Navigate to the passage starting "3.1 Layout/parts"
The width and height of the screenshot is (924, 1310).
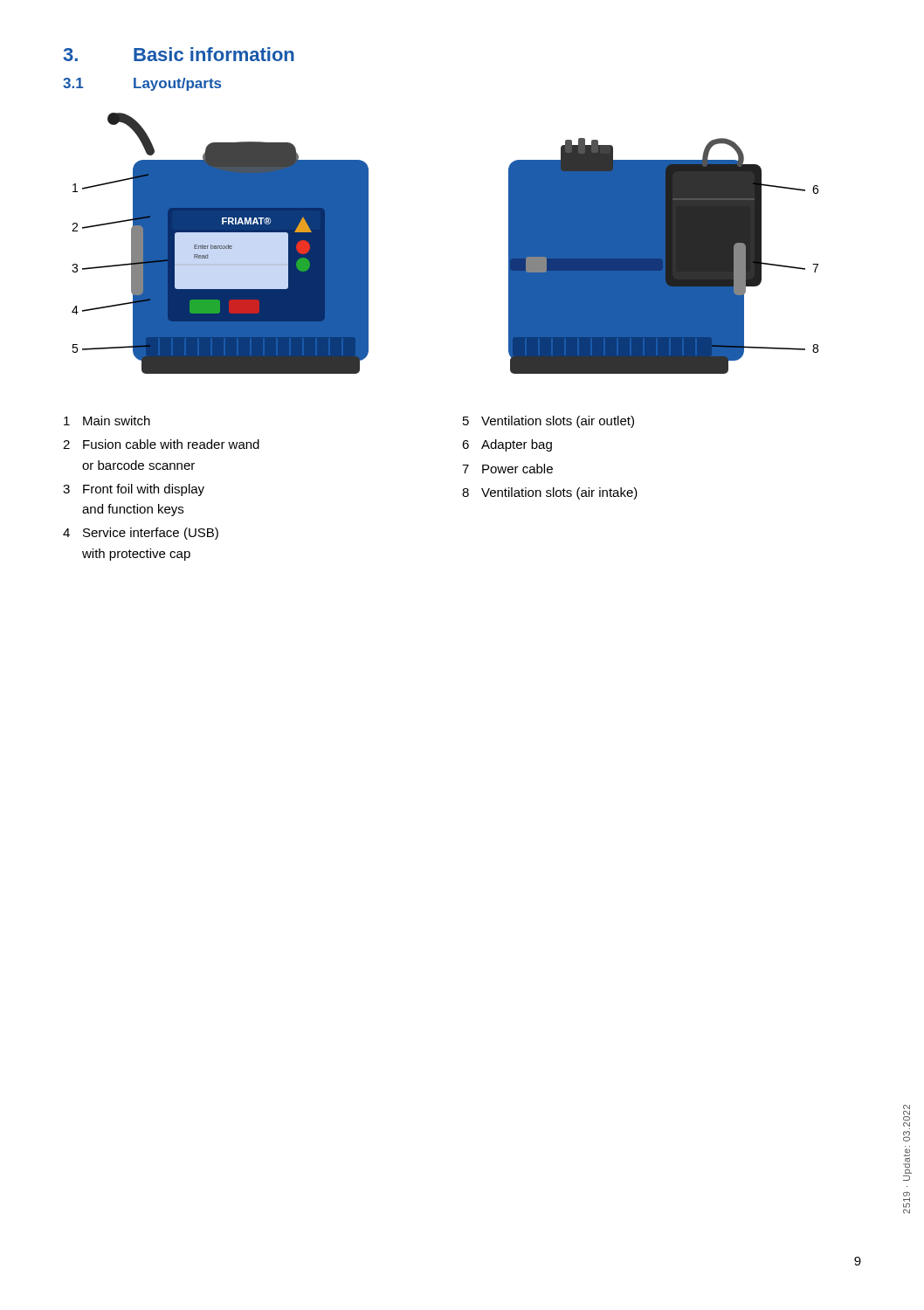(x=142, y=84)
